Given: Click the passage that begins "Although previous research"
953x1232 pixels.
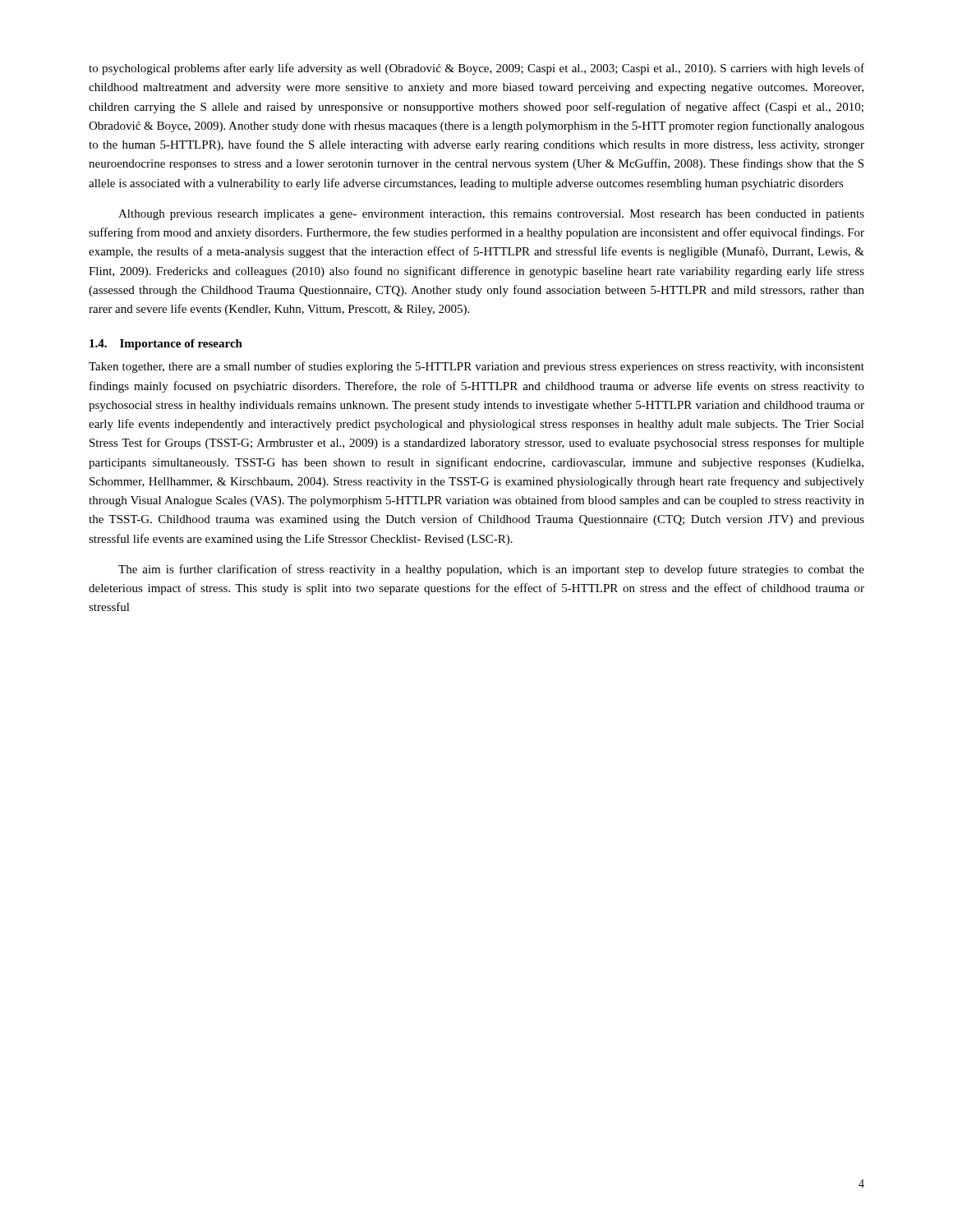Looking at the screenshot, I should point(476,261).
